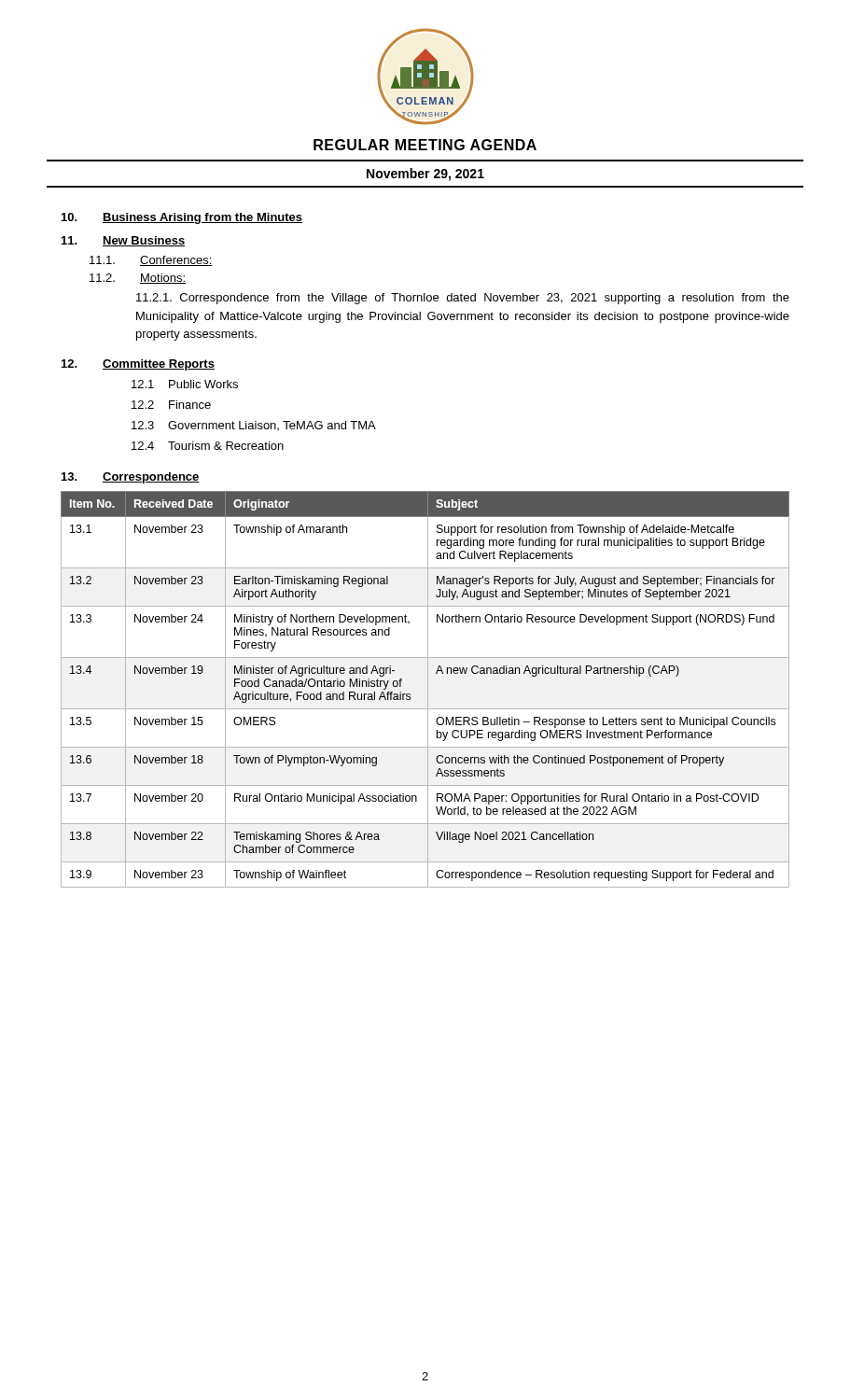850x1400 pixels.
Task: Locate the list item that says "12.4Tourism & Recreation"
Action: (207, 446)
